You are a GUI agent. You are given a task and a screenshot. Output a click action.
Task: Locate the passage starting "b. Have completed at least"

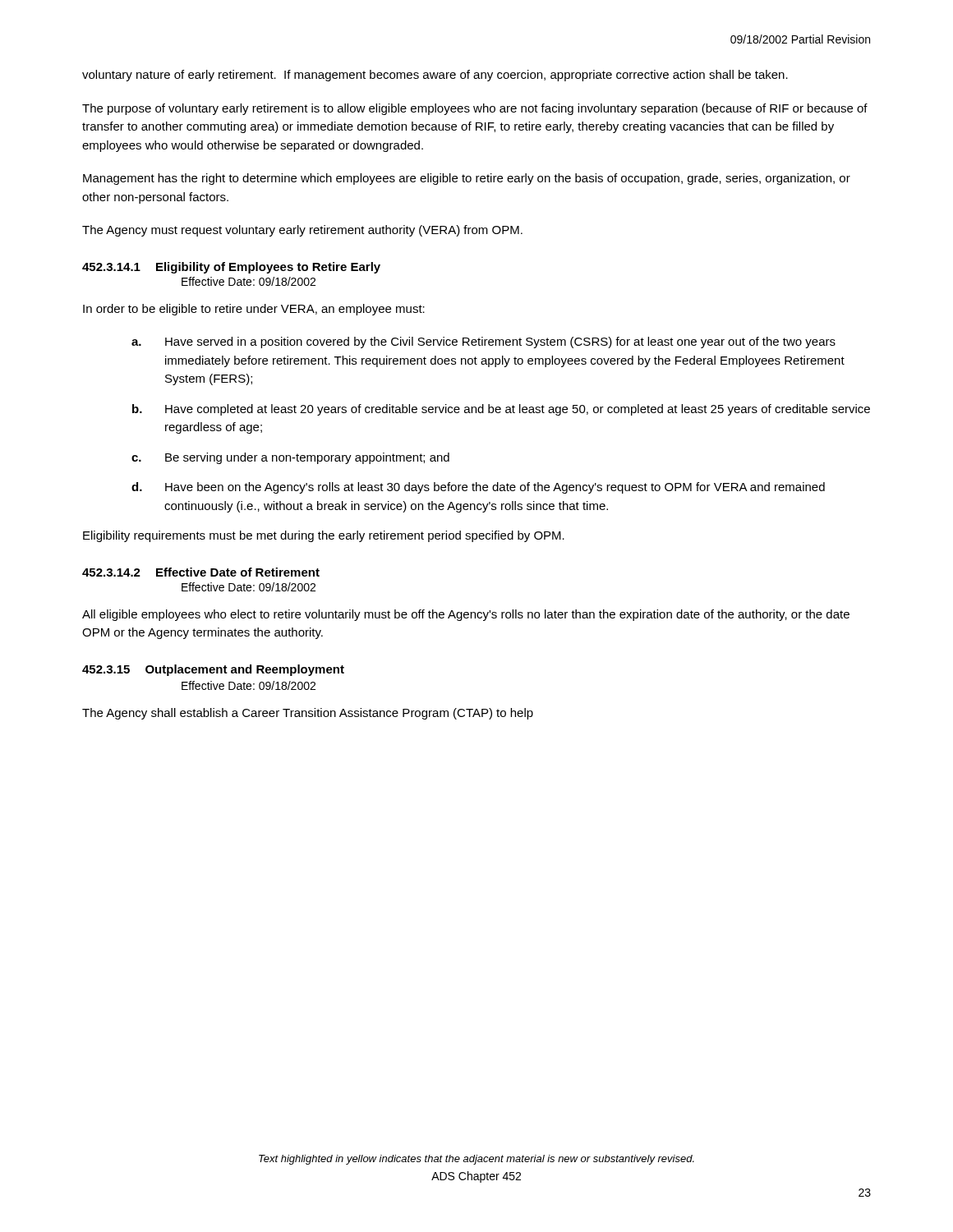501,418
